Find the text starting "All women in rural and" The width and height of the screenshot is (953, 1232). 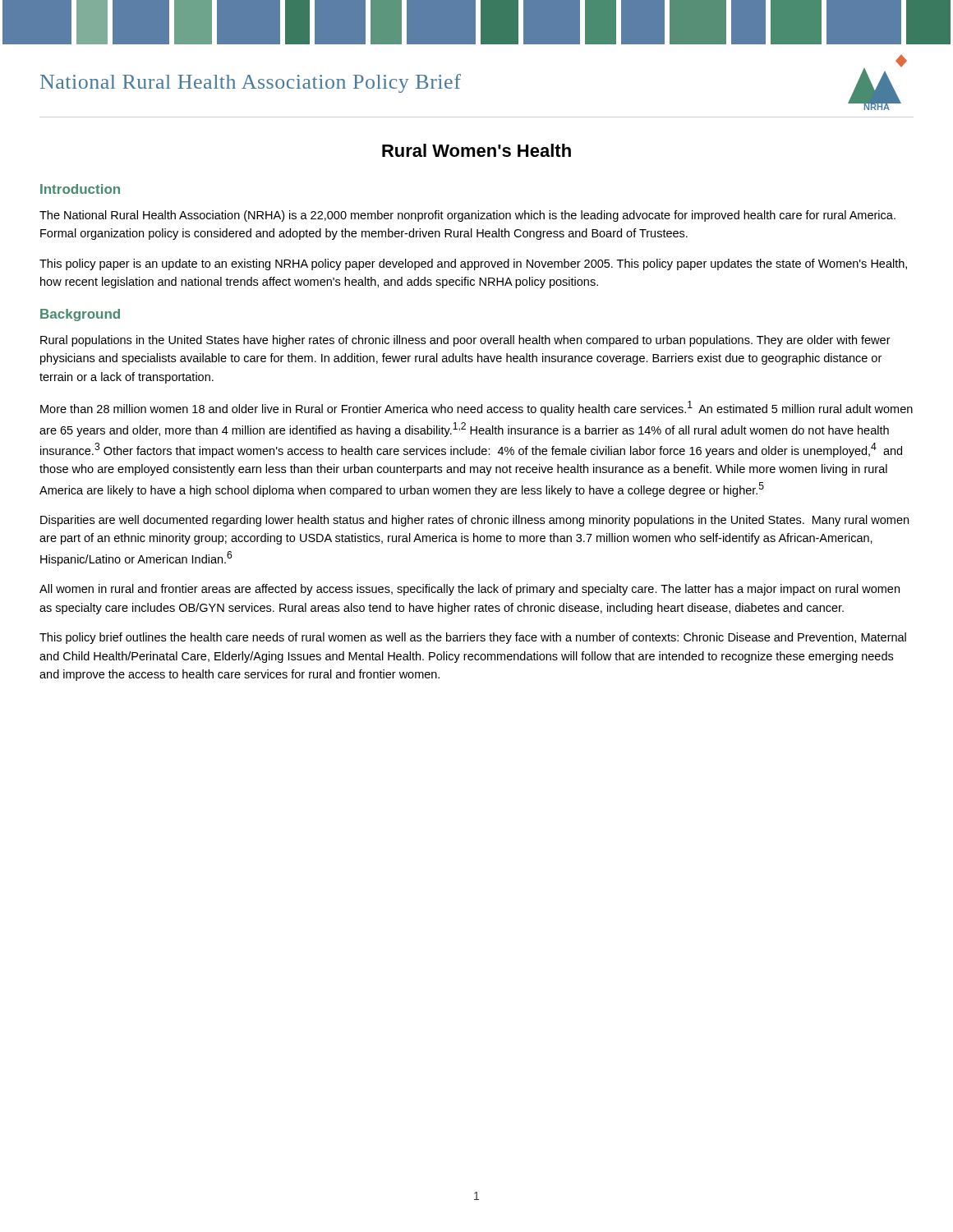[x=470, y=598]
